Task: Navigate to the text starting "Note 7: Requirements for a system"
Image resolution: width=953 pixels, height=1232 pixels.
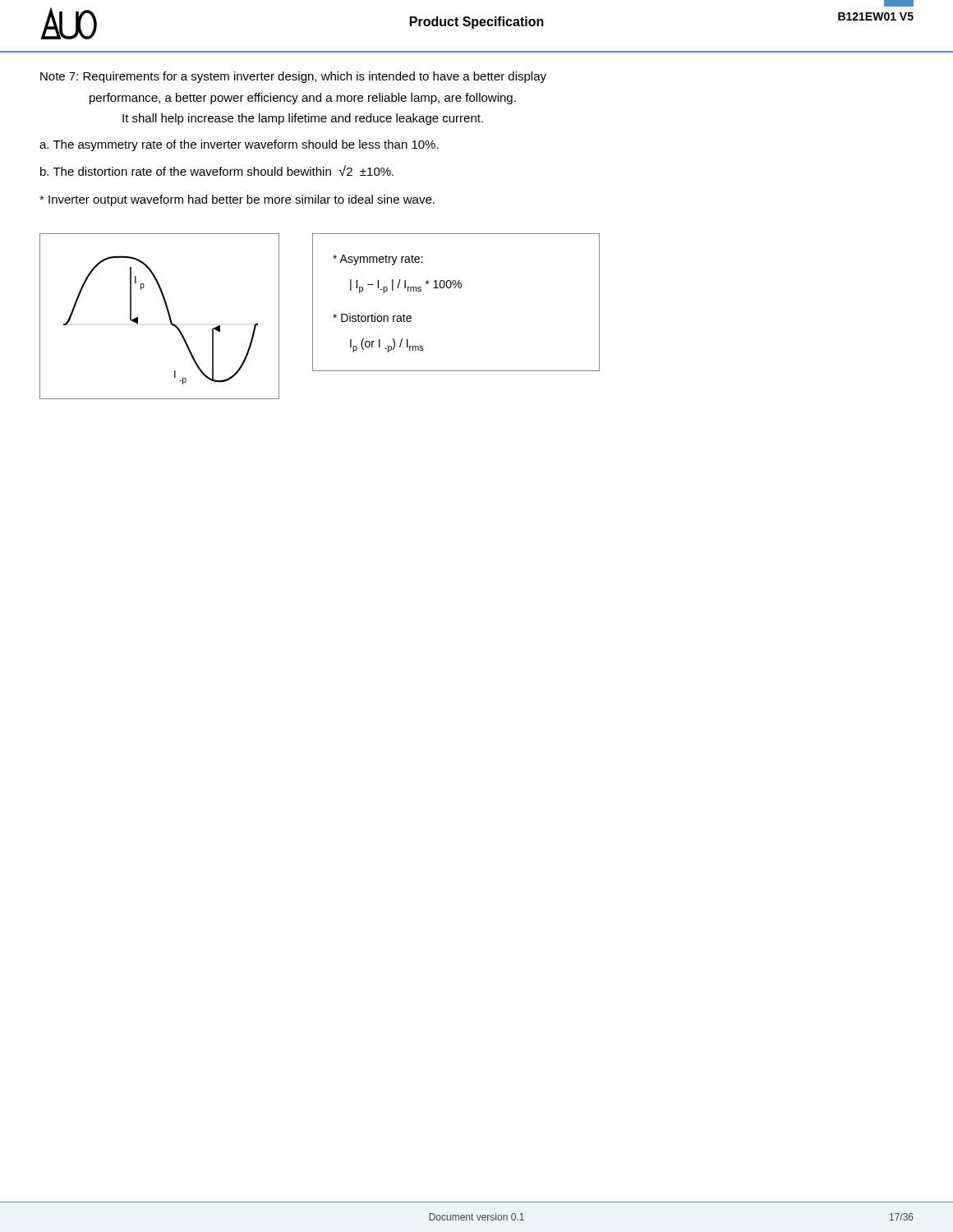Action: 476,97
